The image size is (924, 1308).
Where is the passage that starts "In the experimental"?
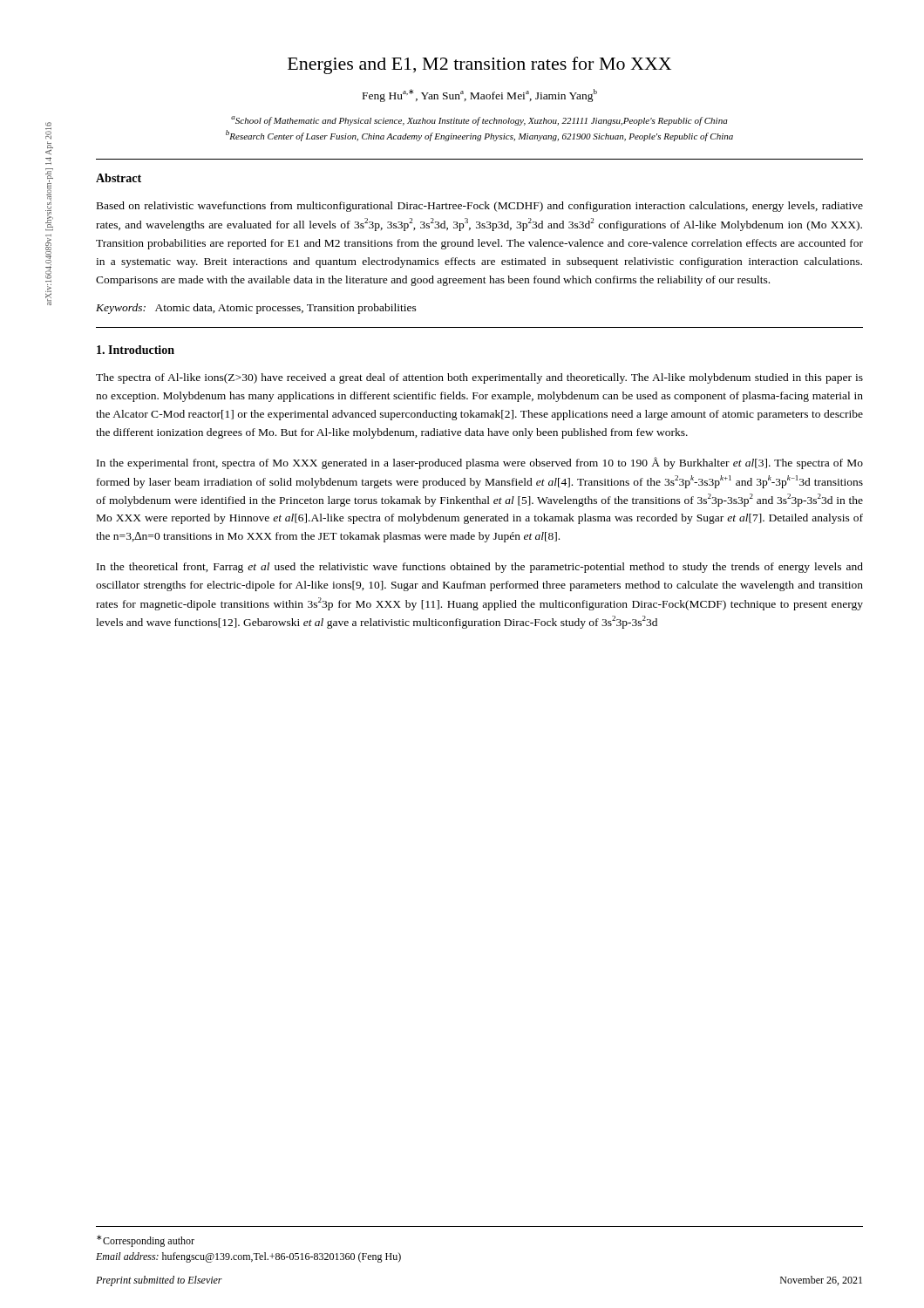click(x=479, y=500)
